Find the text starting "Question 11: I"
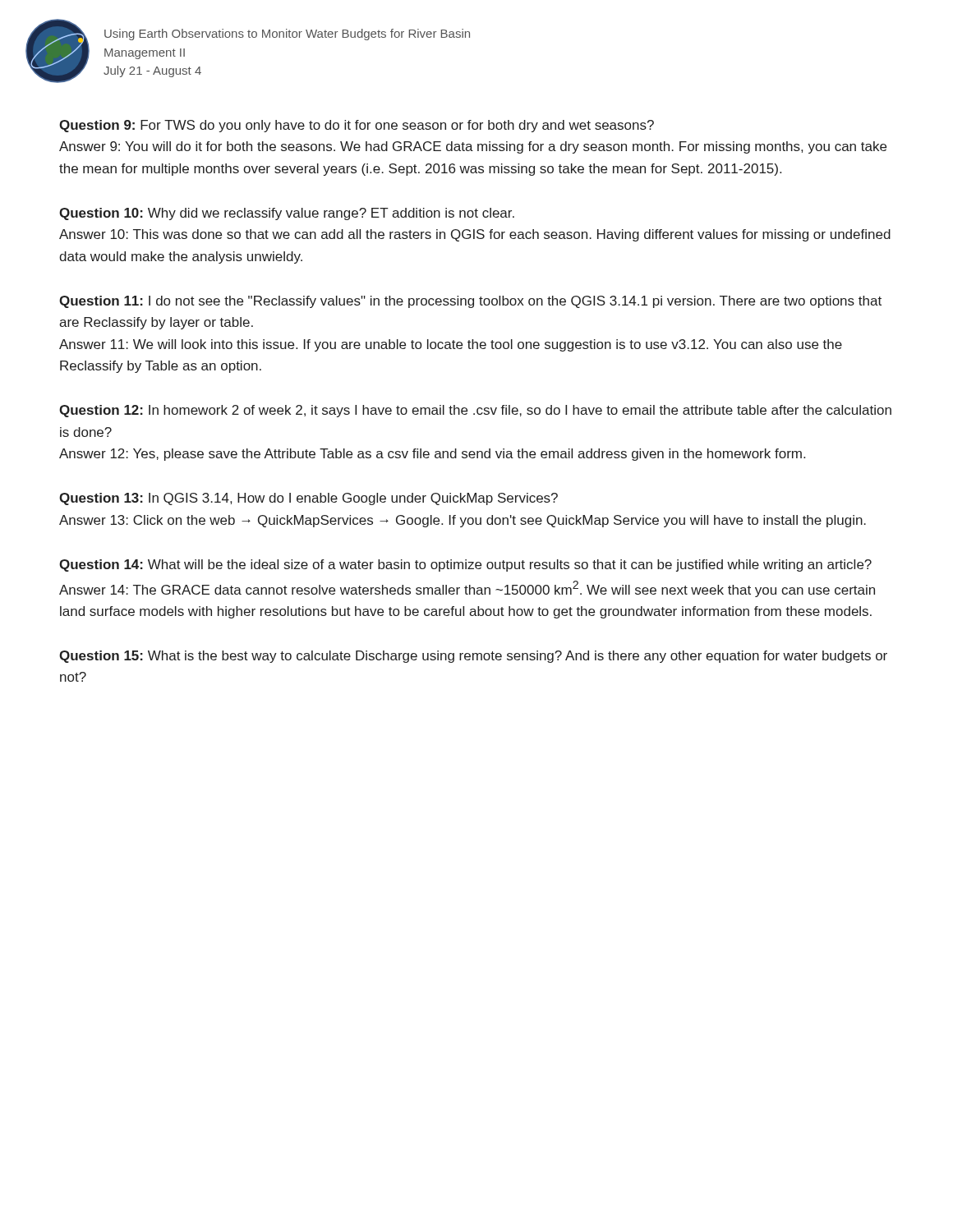 470,334
